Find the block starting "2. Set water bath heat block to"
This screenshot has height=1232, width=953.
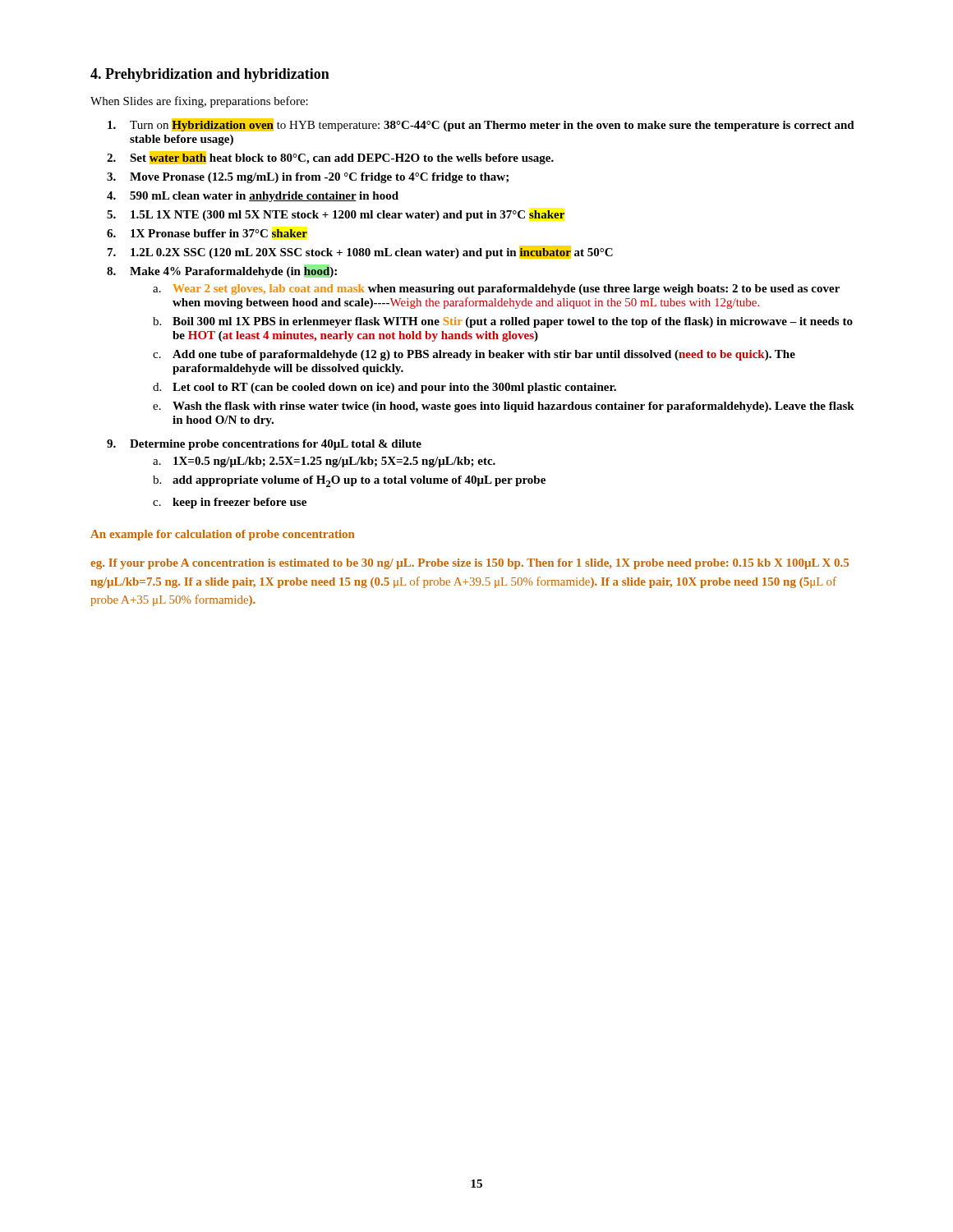(x=330, y=158)
